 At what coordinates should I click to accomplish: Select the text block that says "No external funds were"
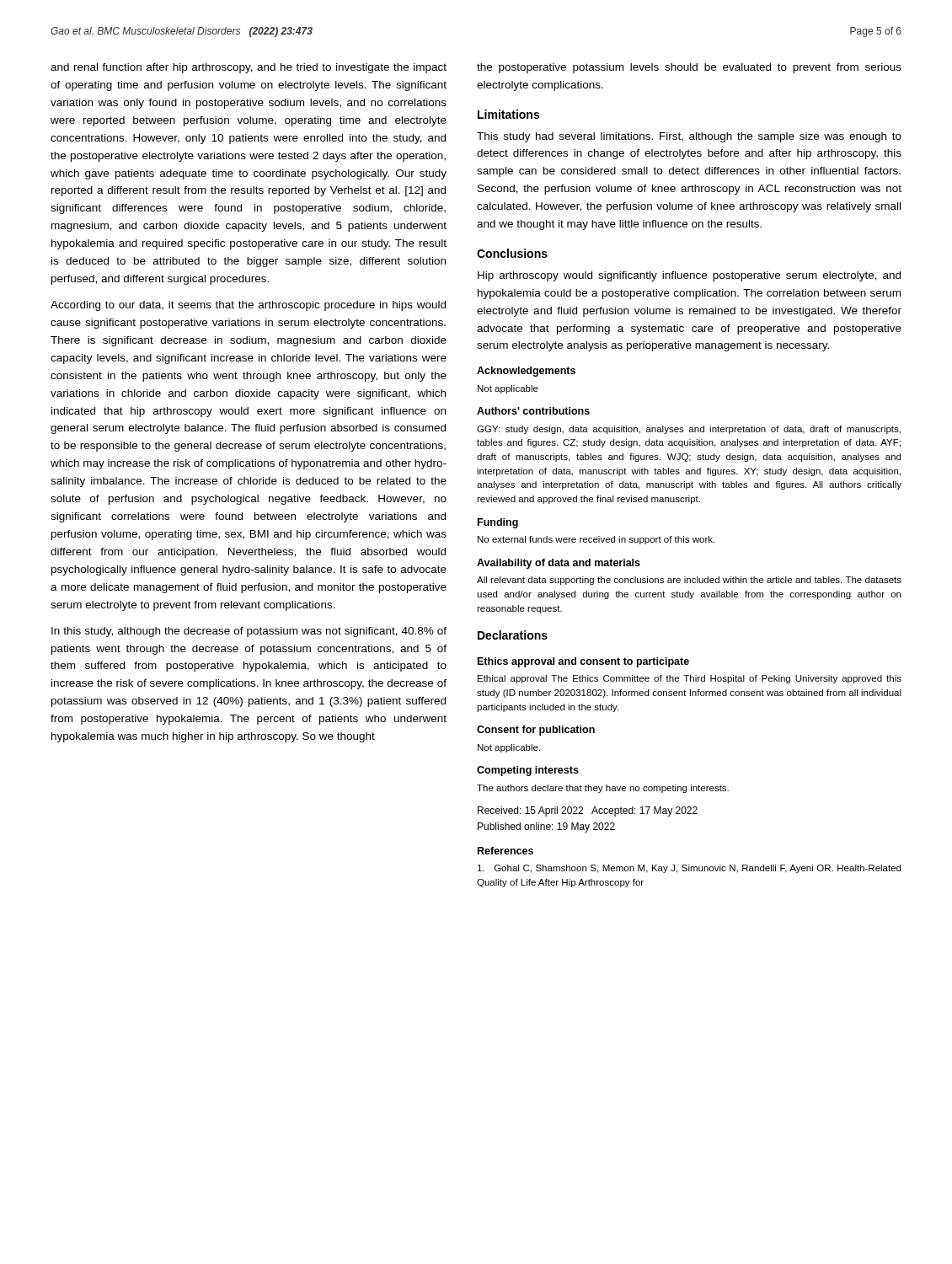(689, 540)
